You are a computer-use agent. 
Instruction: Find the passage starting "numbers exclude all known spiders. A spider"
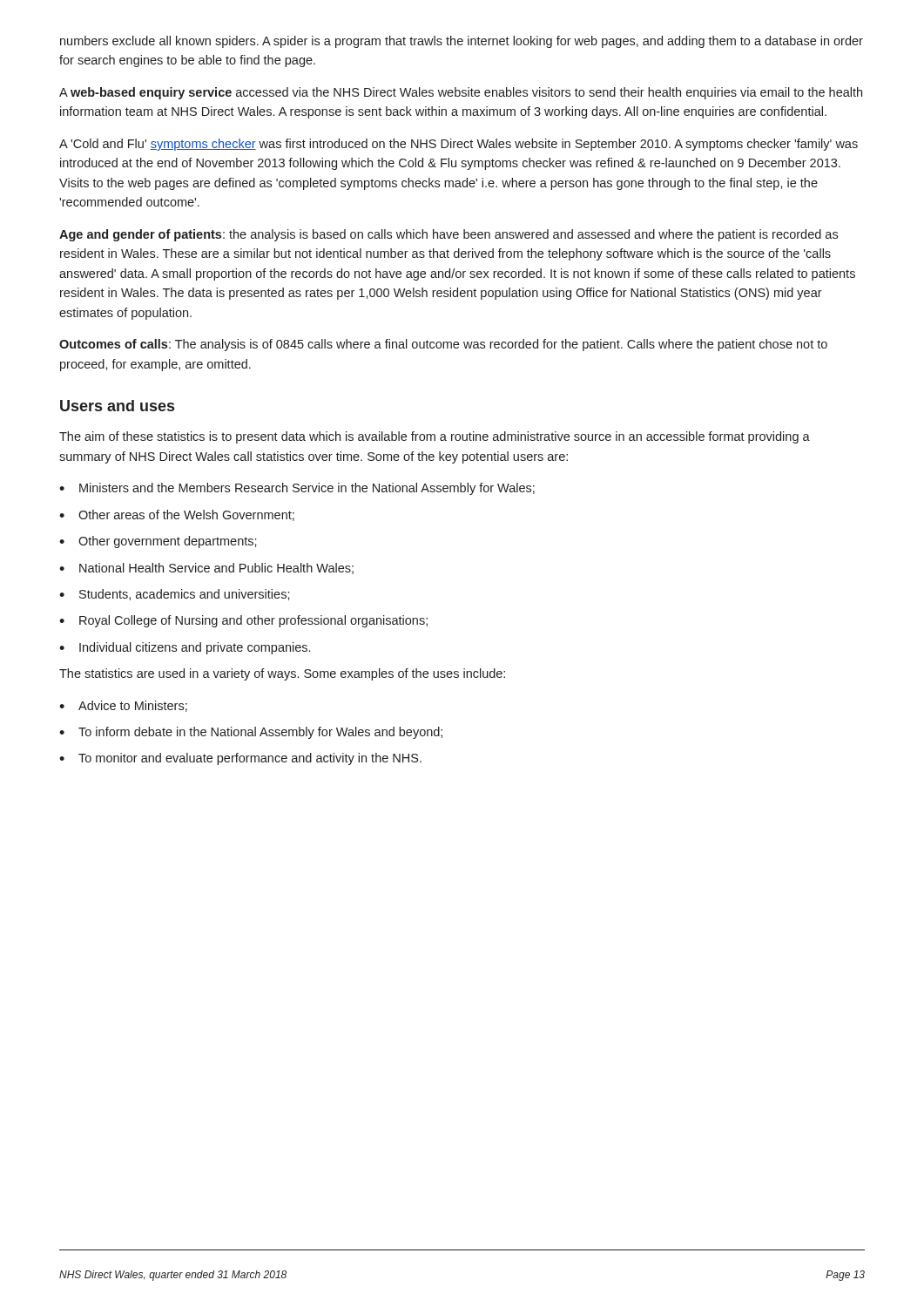click(x=462, y=51)
